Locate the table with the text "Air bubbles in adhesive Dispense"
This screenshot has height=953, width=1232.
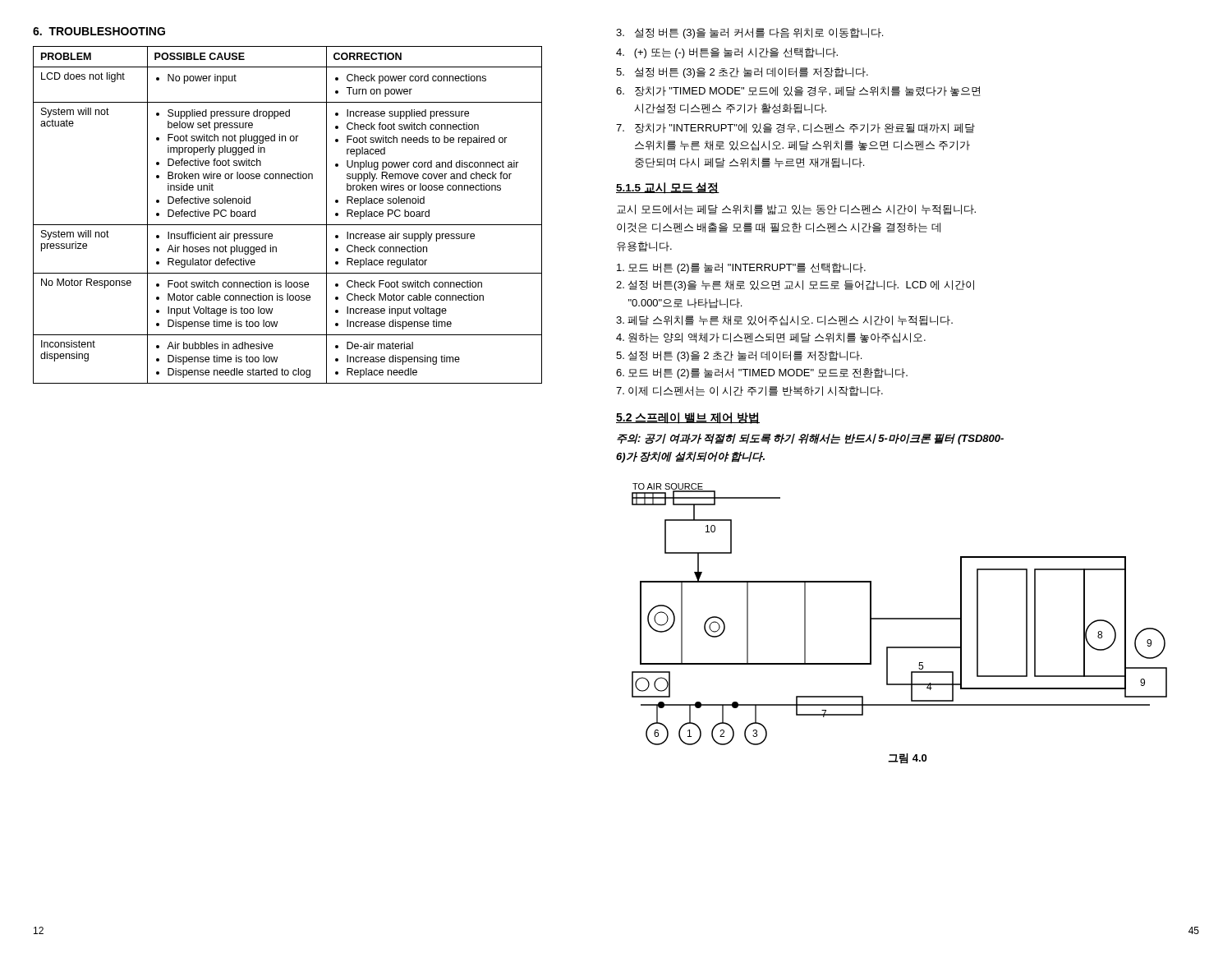pyautogui.click(x=296, y=215)
